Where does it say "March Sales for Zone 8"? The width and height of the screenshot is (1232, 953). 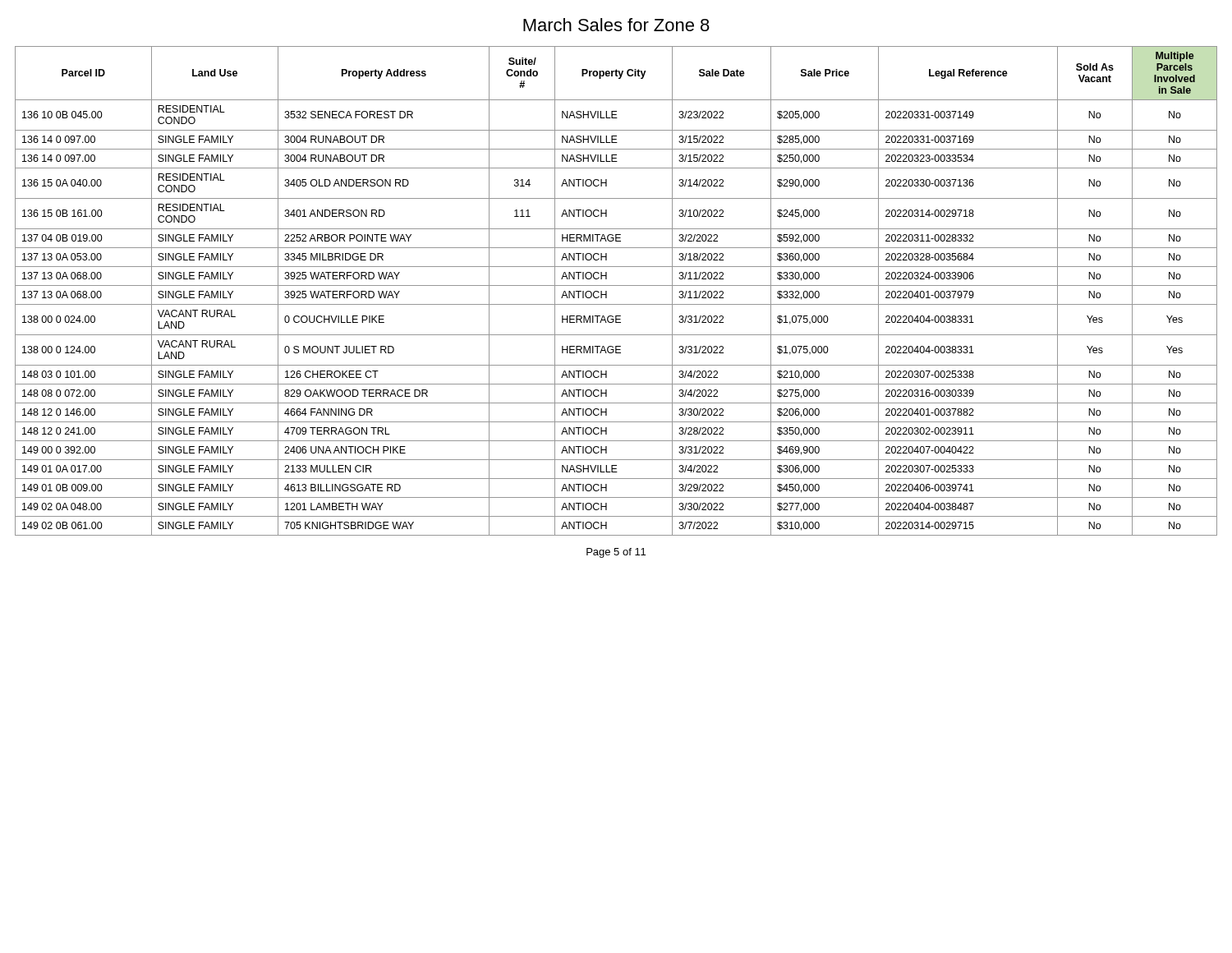[x=616, y=25]
